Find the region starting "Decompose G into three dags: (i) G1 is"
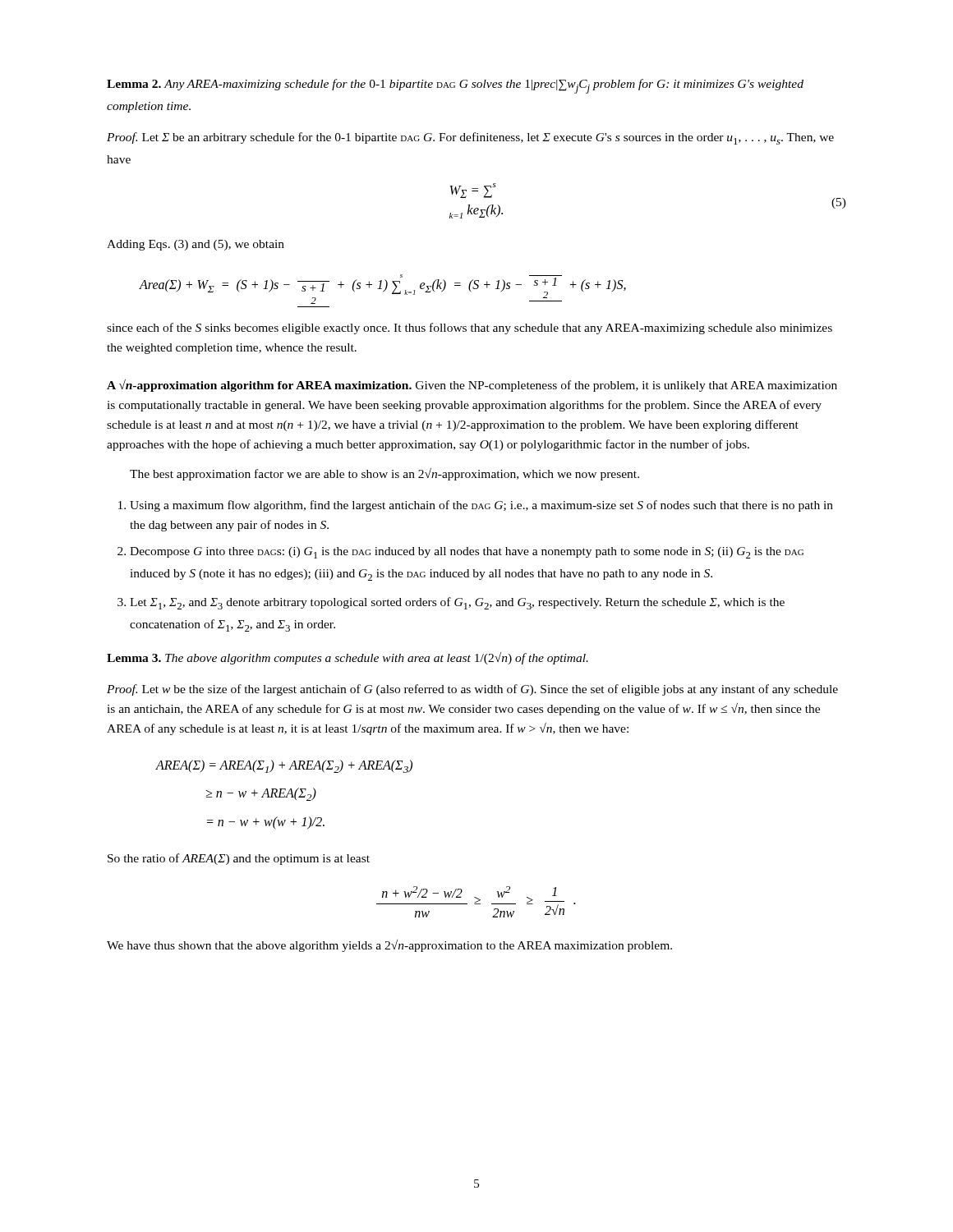Image resolution: width=953 pixels, height=1232 pixels. tap(467, 564)
